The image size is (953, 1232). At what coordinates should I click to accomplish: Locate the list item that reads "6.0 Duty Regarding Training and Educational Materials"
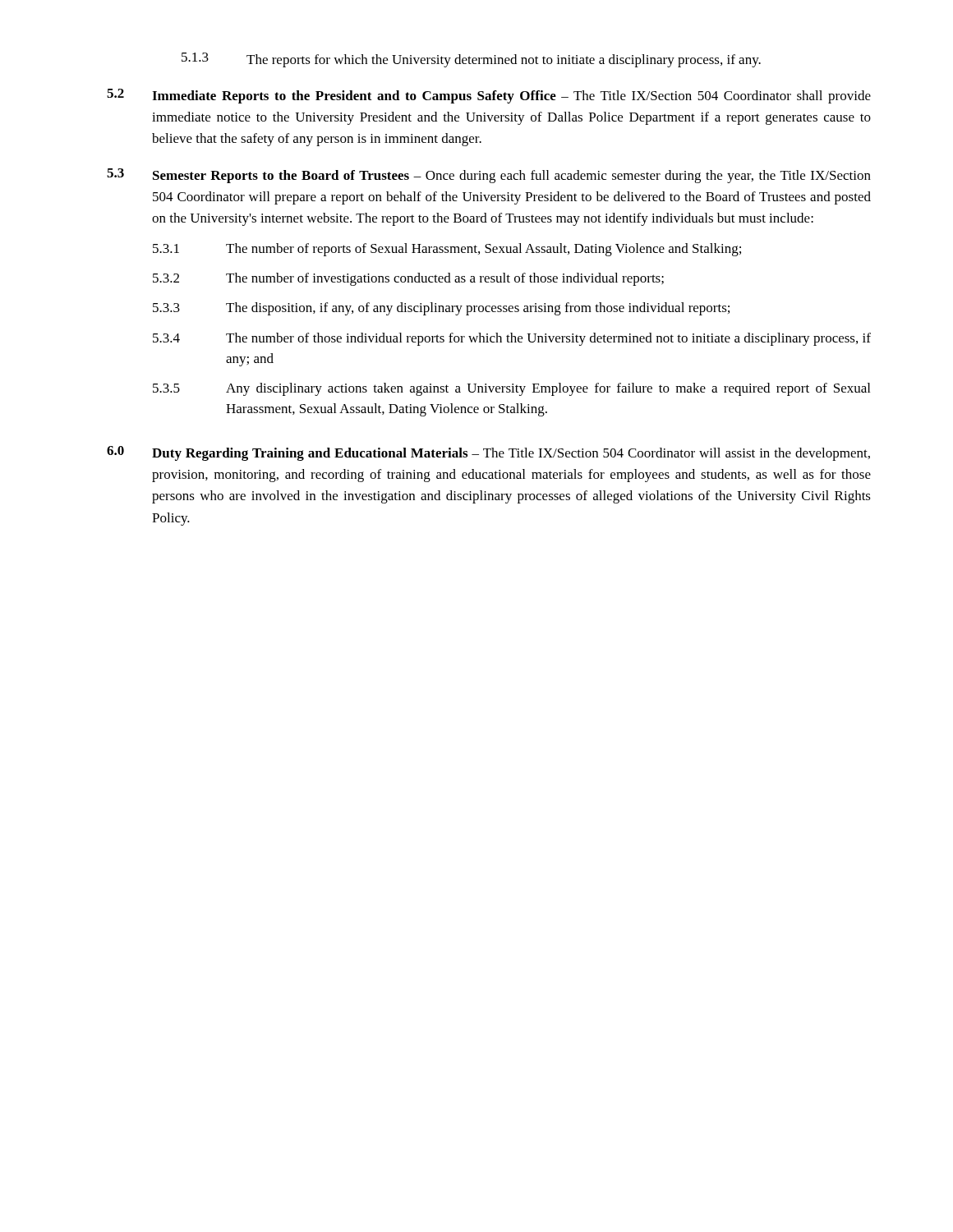point(489,486)
